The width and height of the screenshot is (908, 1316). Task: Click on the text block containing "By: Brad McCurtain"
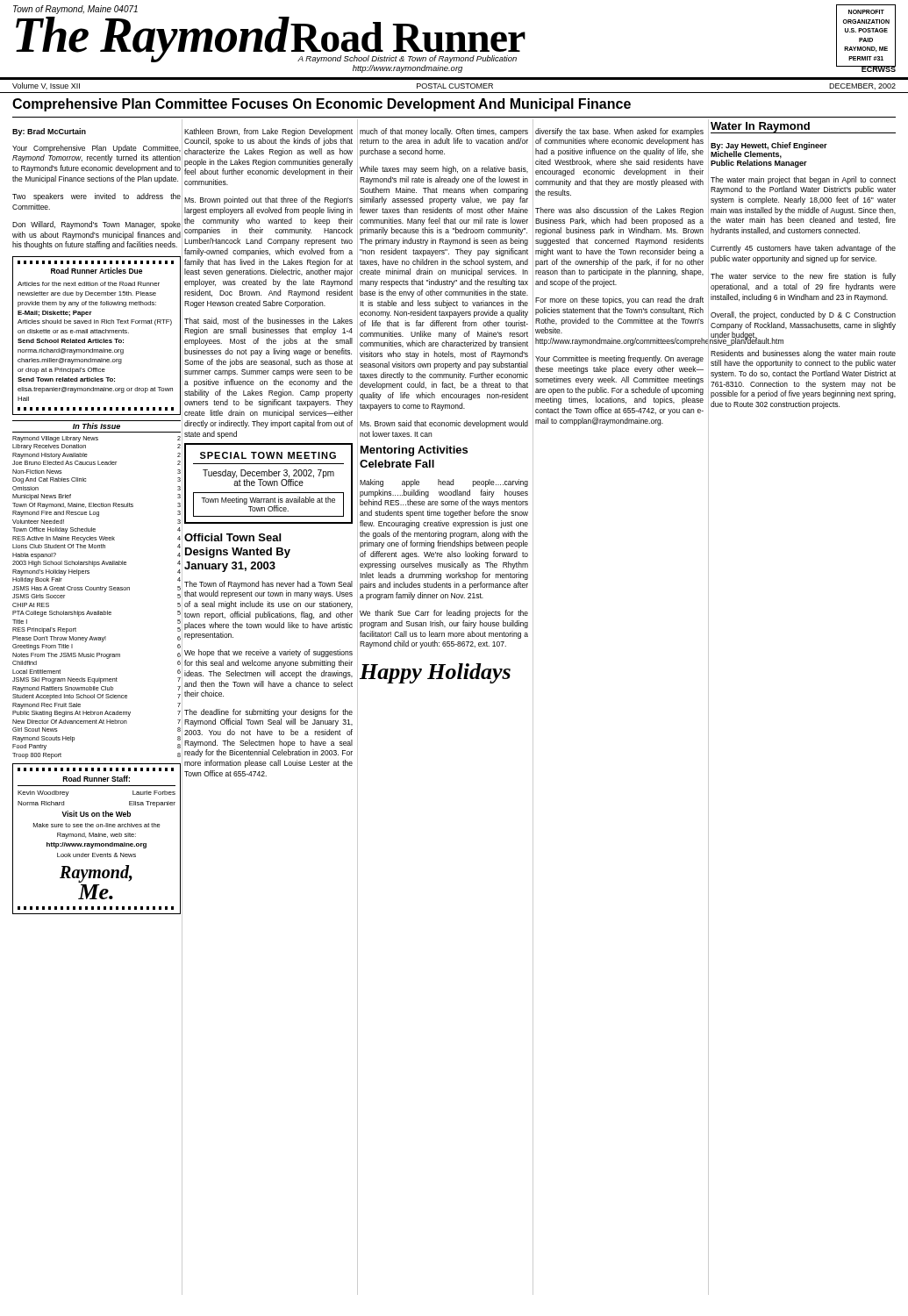96,189
